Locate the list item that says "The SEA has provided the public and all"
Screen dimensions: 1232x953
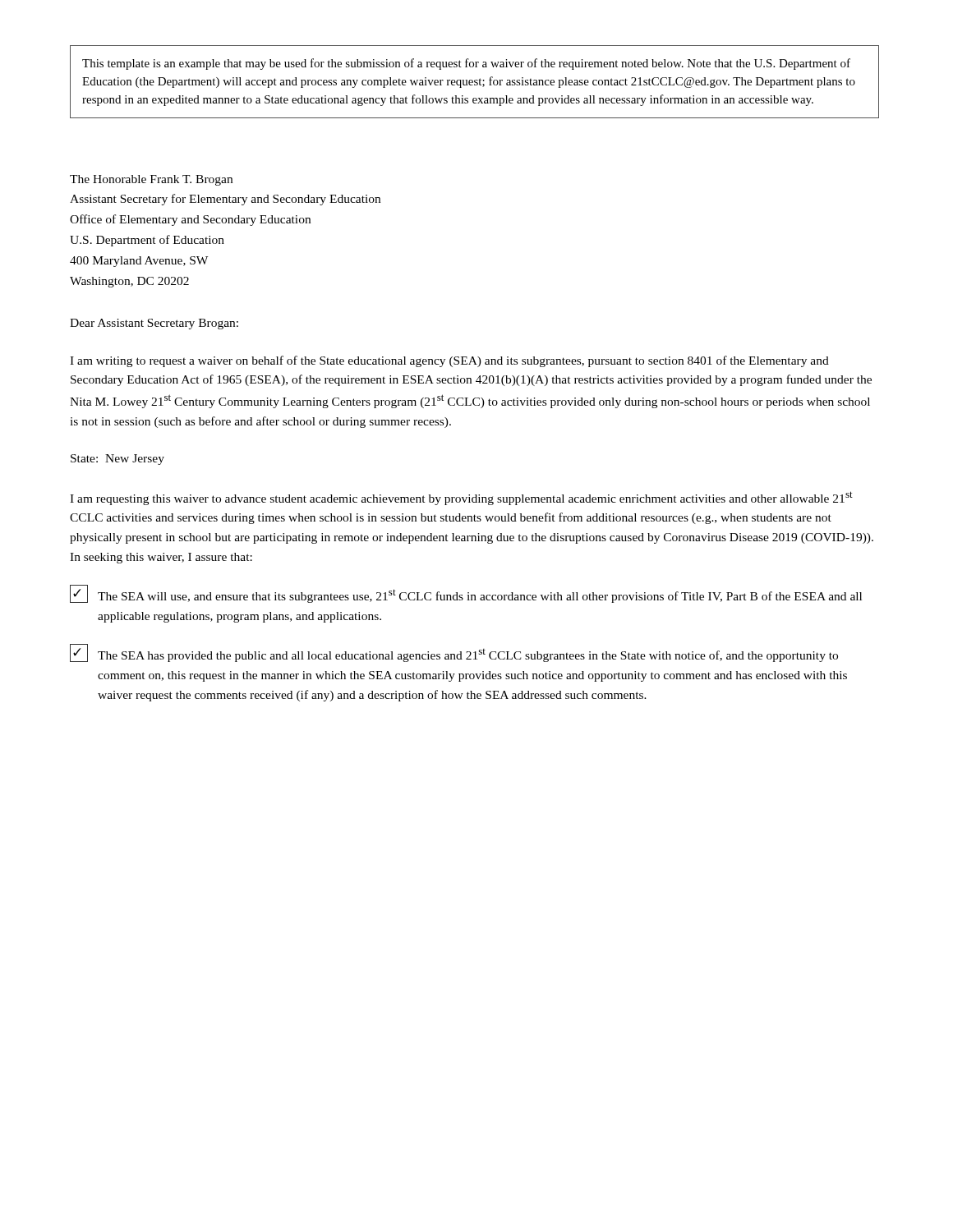coord(474,674)
